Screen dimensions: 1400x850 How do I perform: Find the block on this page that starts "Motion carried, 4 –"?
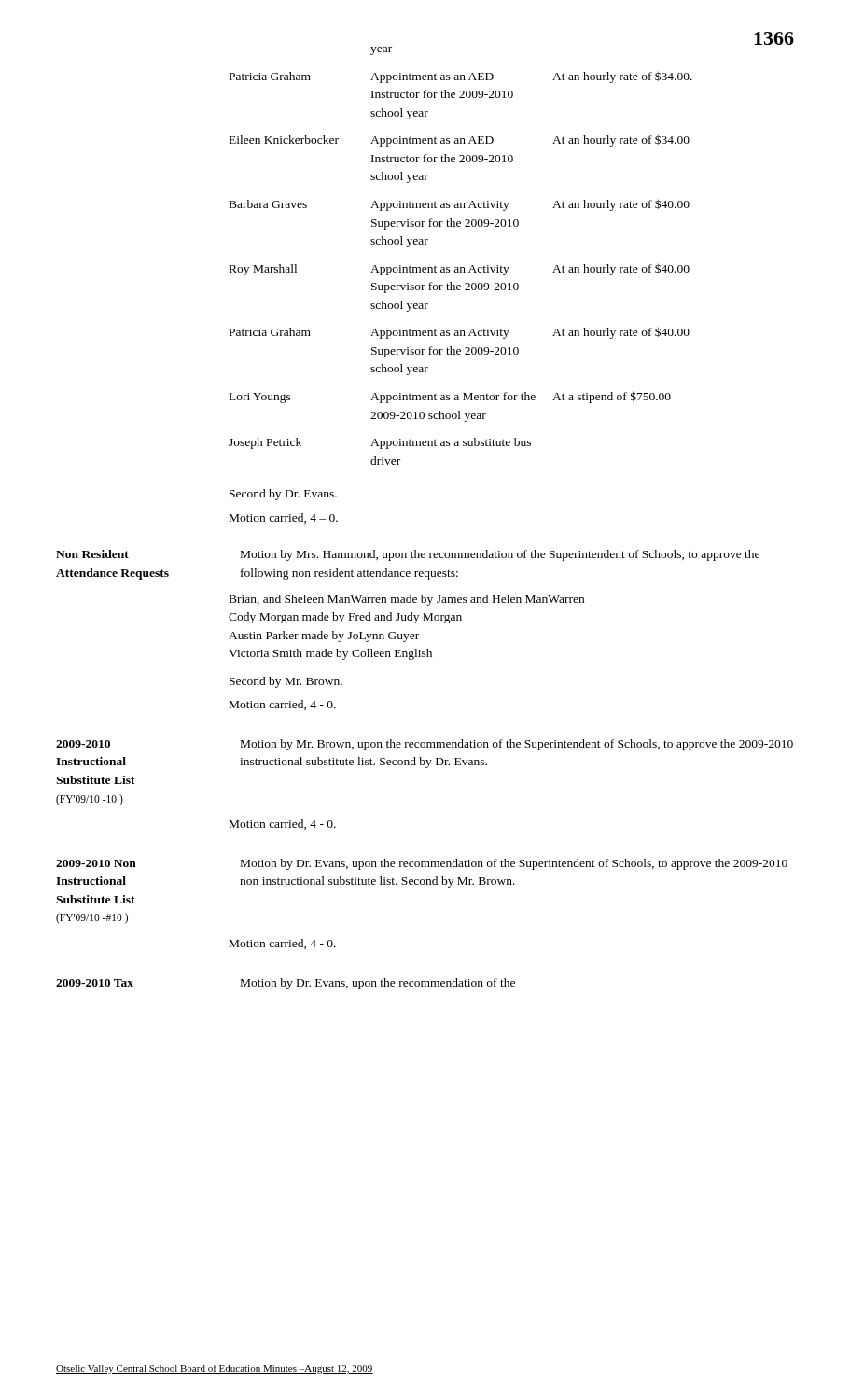[284, 517]
